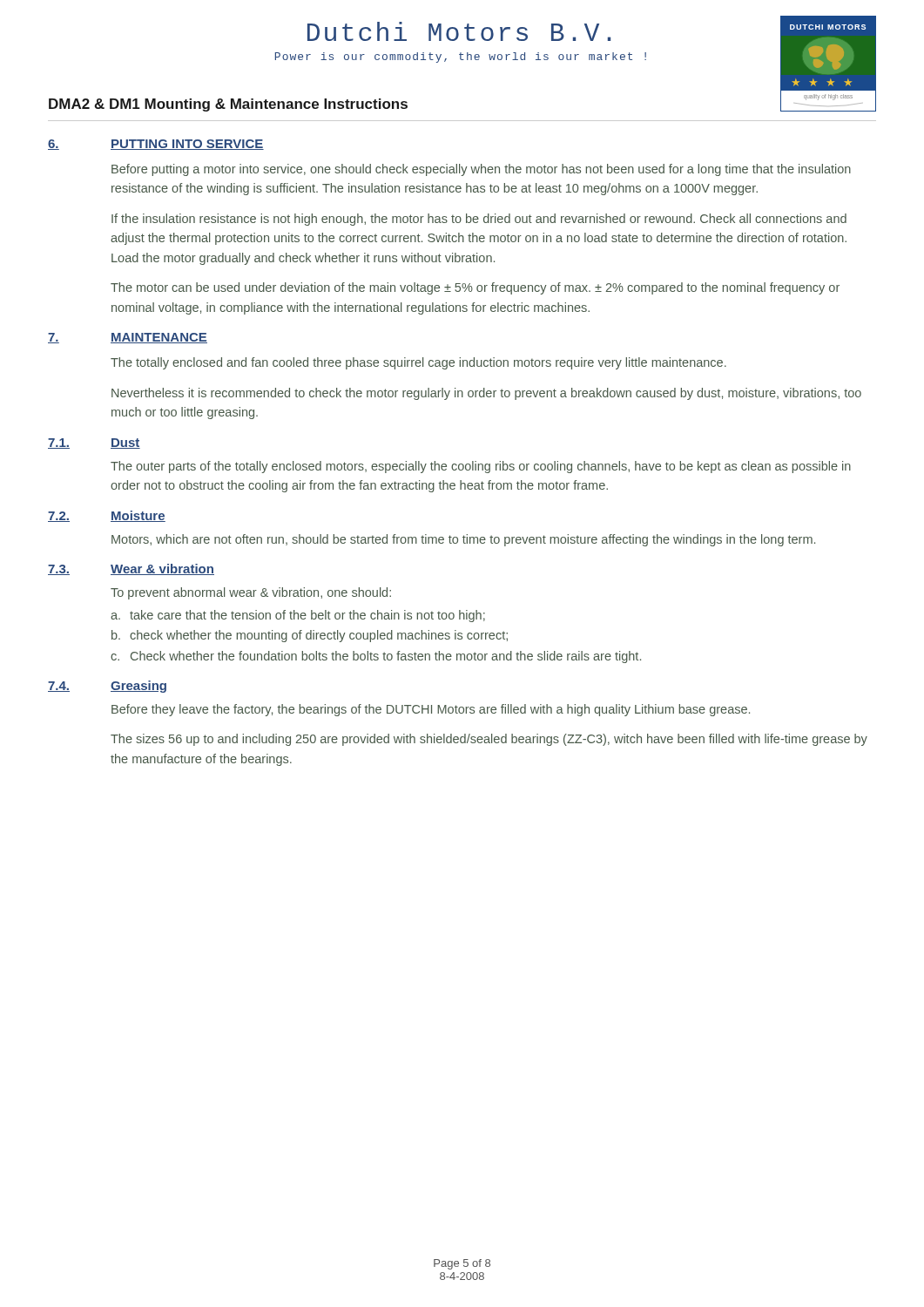924x1307 pixels.
Task: Find the element starting "7.1. Dust"
Action: pos(58,446)
